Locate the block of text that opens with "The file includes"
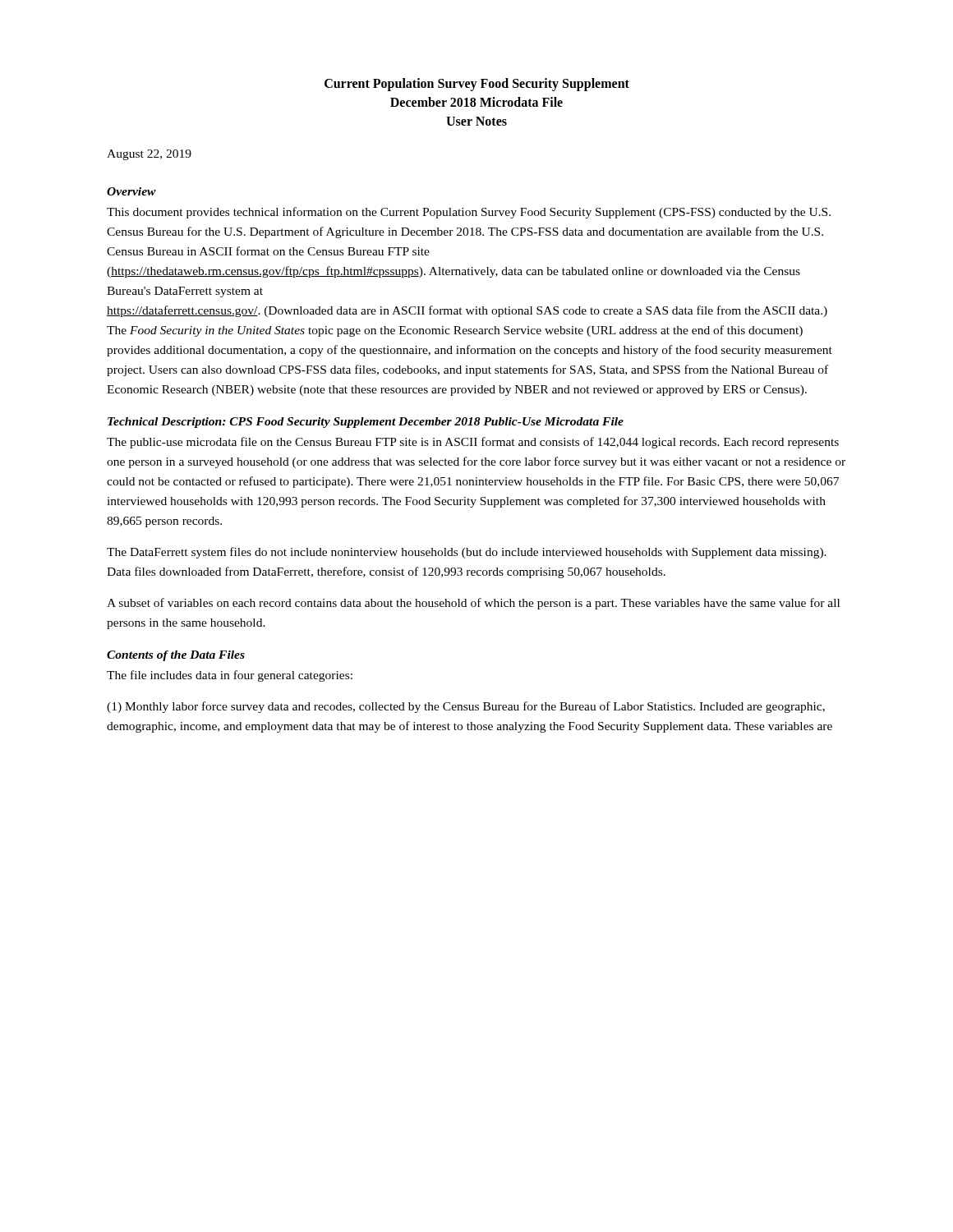 (x=230, y=675)
